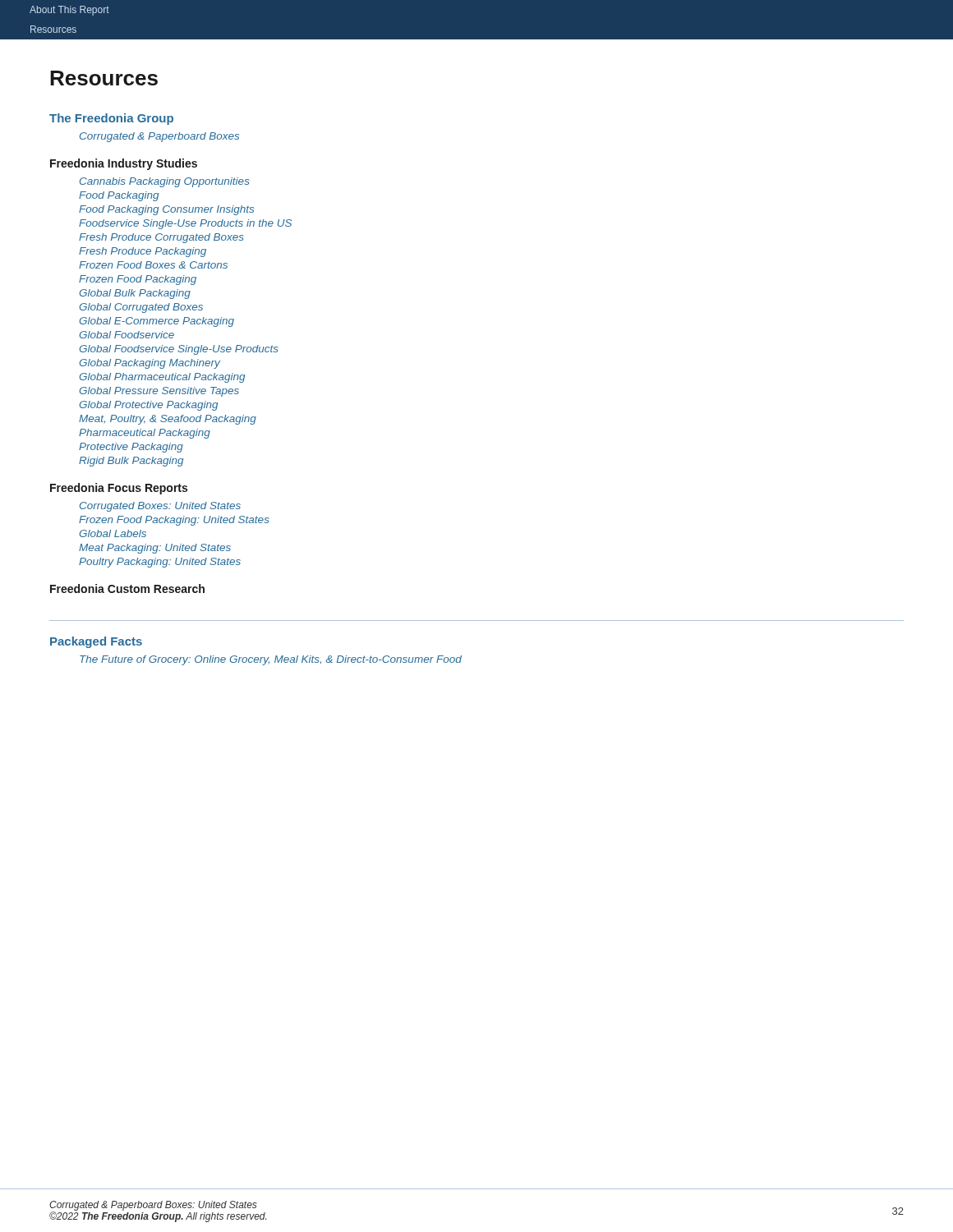
Task: Find the list item that says "Global Protective Packaging"
Action: click(148, 406)
